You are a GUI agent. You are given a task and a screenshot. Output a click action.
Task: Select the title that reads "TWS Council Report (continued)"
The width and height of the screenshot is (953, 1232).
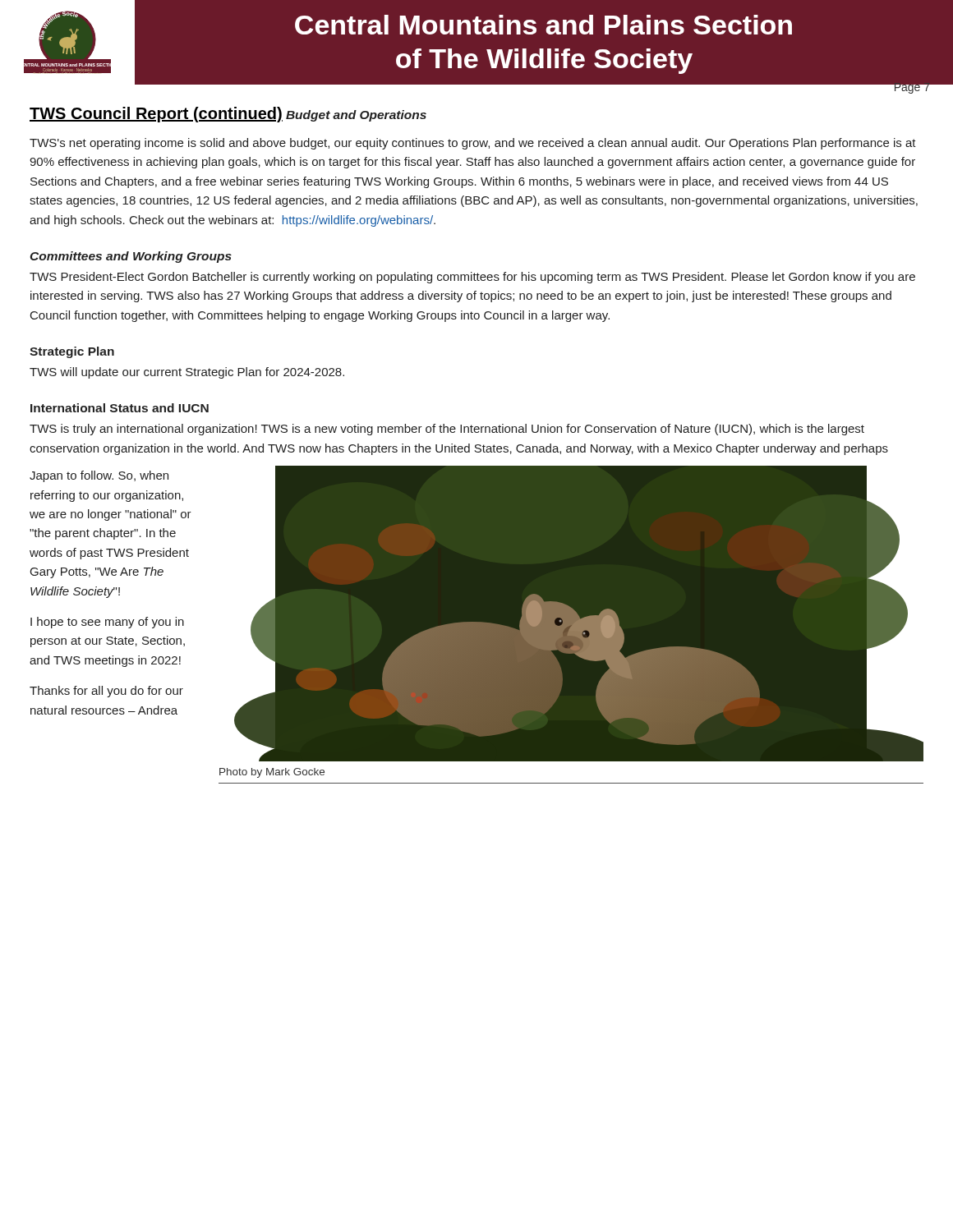[x=156, y=113]
